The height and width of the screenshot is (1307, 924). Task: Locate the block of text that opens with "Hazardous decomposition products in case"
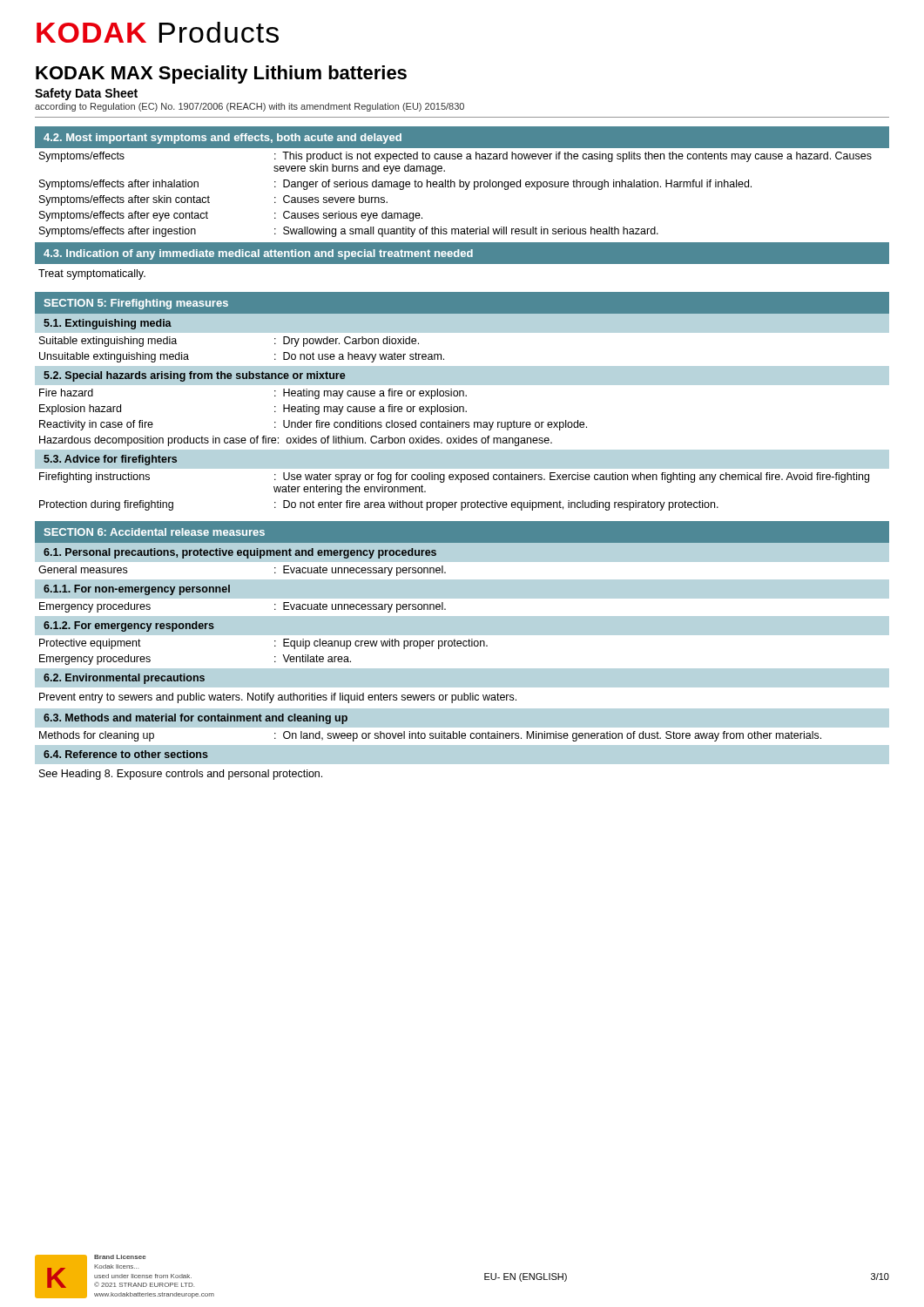(x=462, y=440)
